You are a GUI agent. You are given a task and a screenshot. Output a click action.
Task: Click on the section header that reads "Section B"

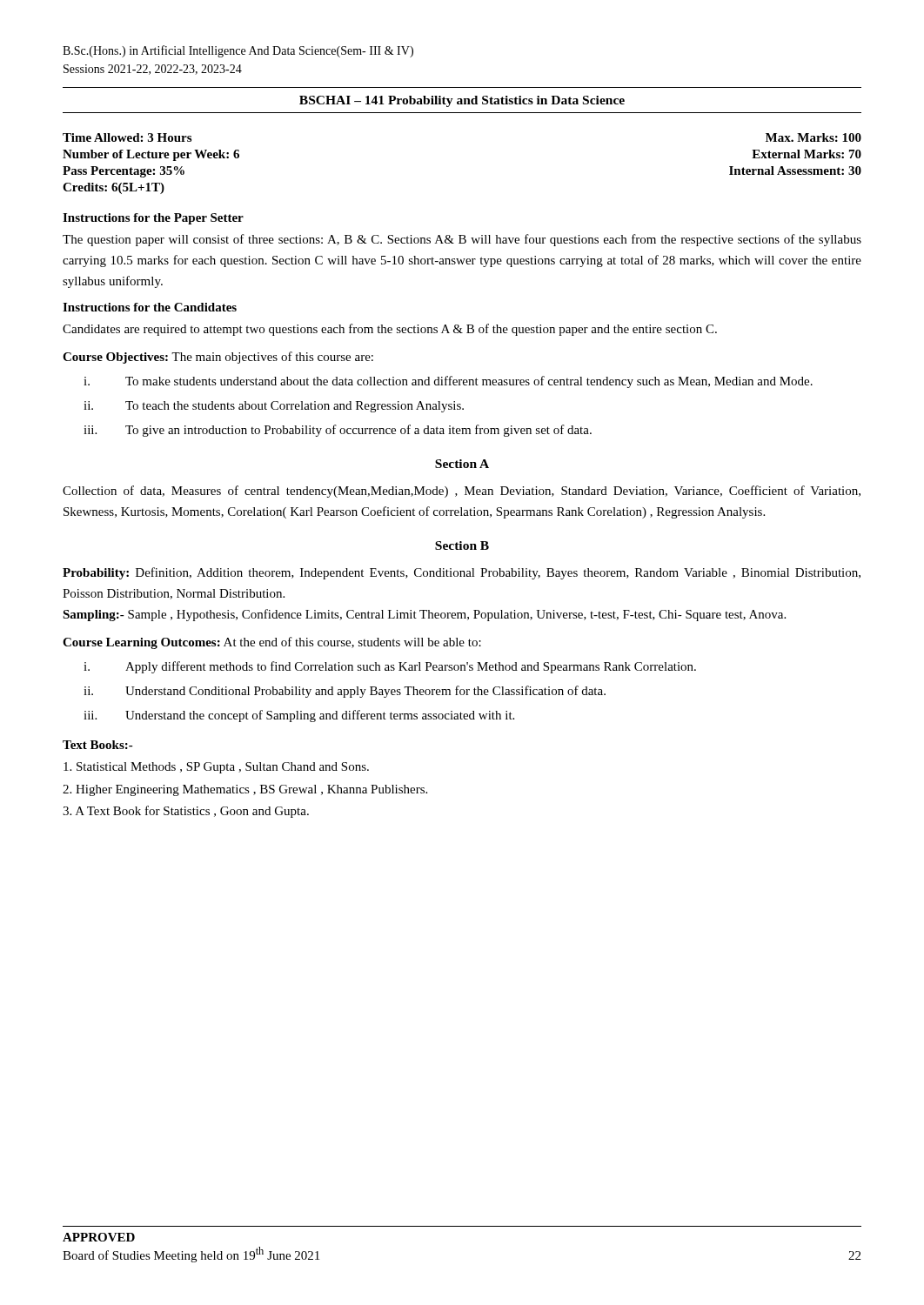tap(462, 545)
